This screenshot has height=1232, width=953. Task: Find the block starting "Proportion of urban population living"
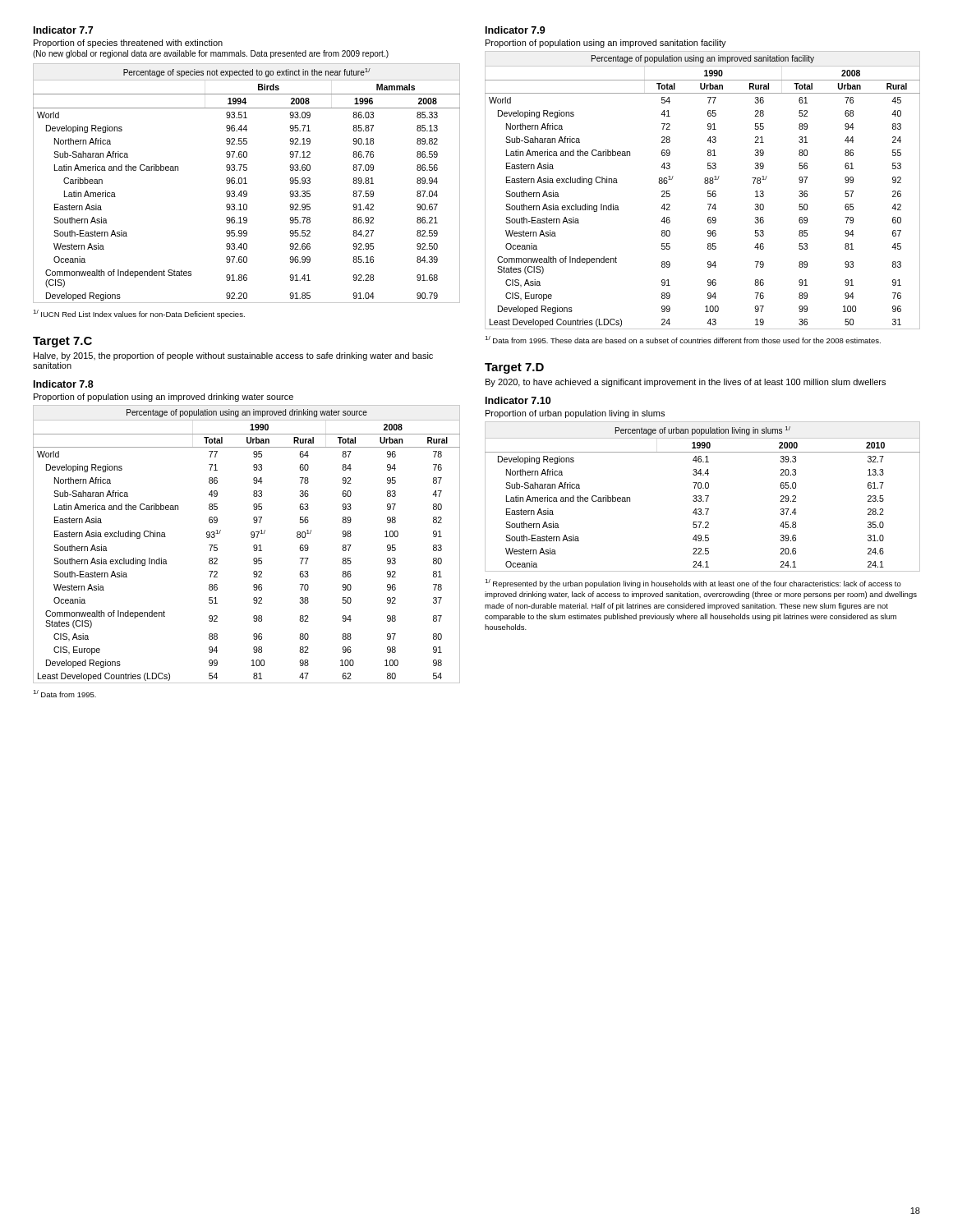tap(575, 413)
